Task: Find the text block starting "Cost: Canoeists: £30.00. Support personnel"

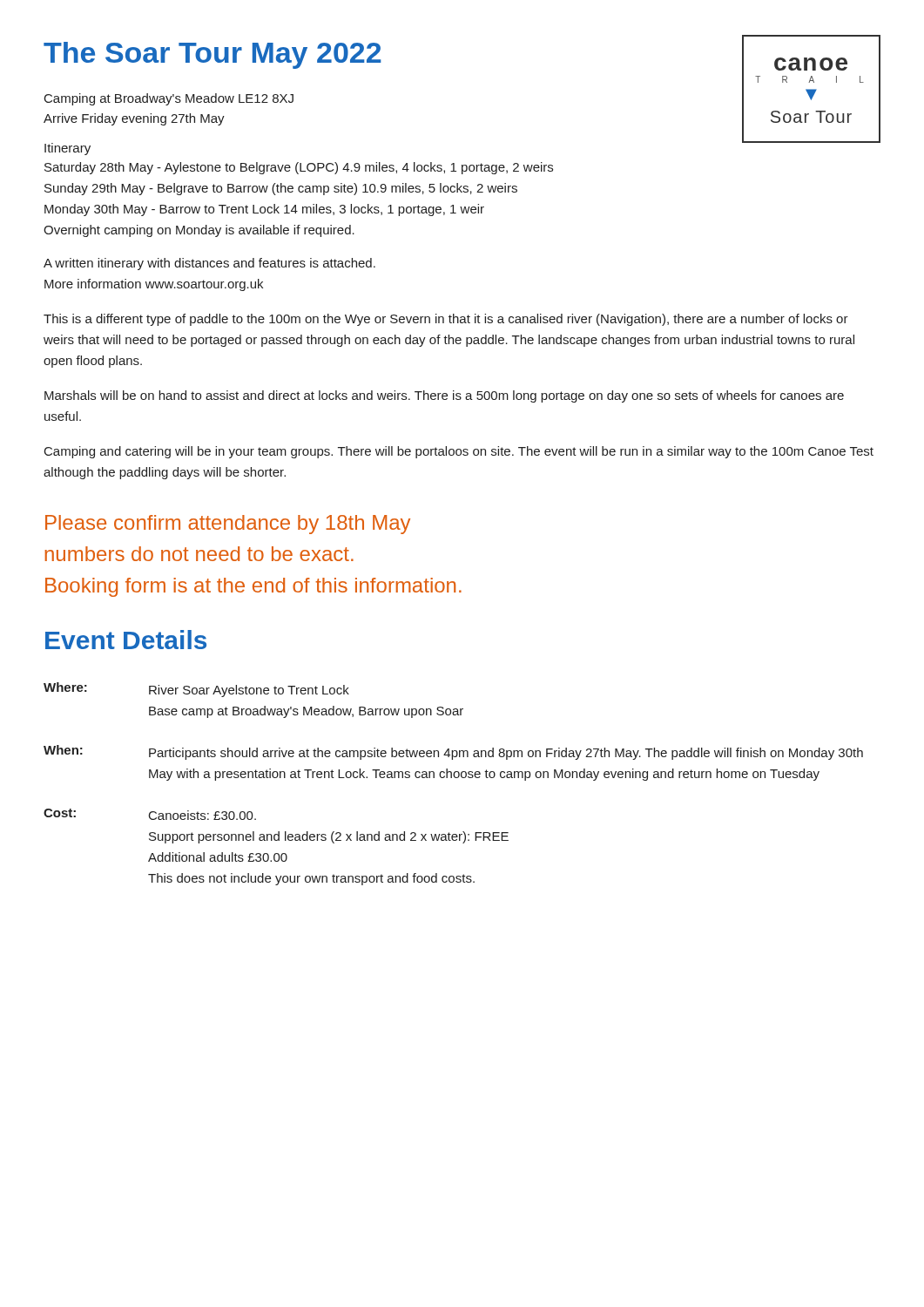Action: tap(462, 847)
